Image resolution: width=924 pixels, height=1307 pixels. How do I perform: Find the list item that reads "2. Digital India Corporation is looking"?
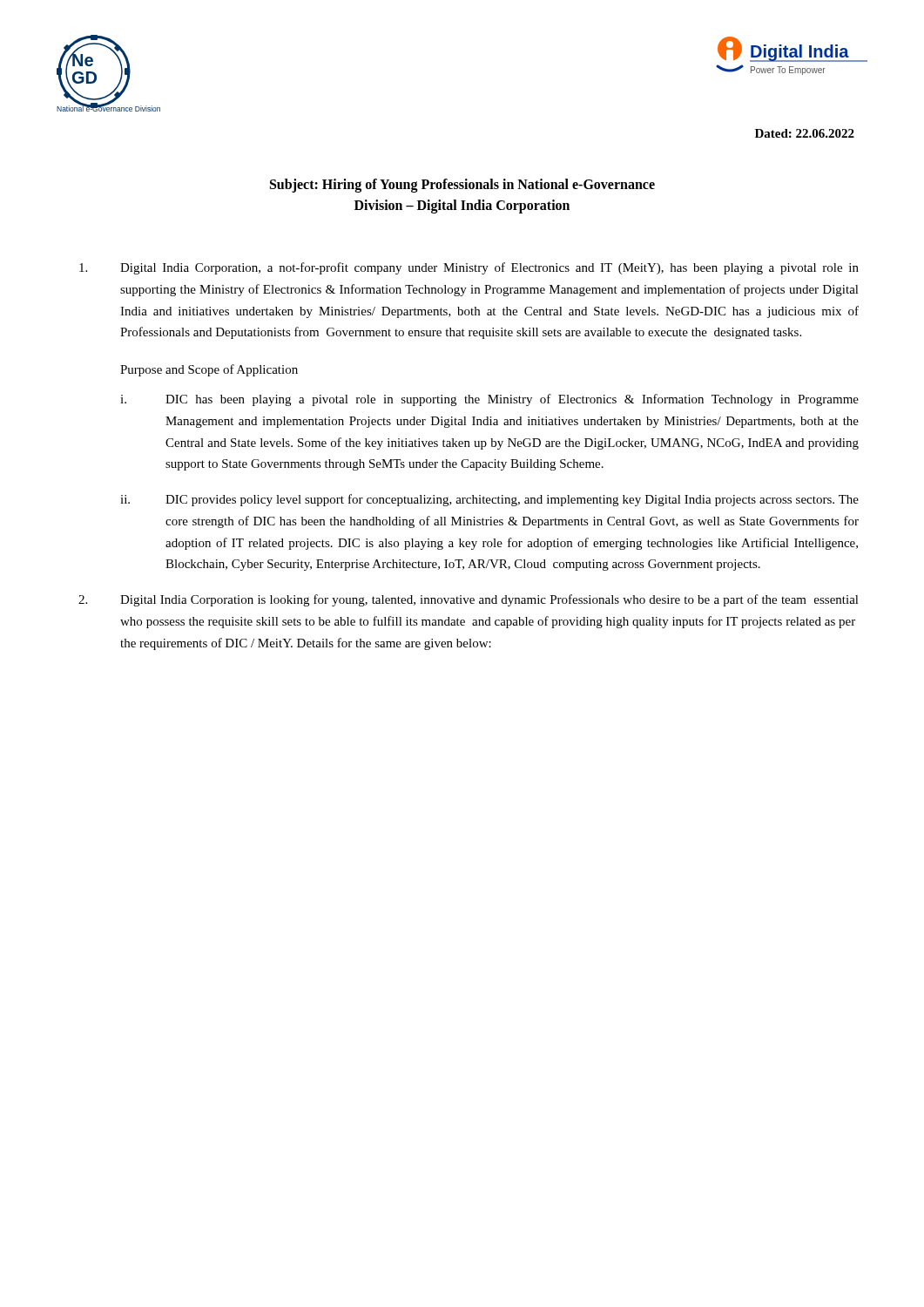[469, 621]
